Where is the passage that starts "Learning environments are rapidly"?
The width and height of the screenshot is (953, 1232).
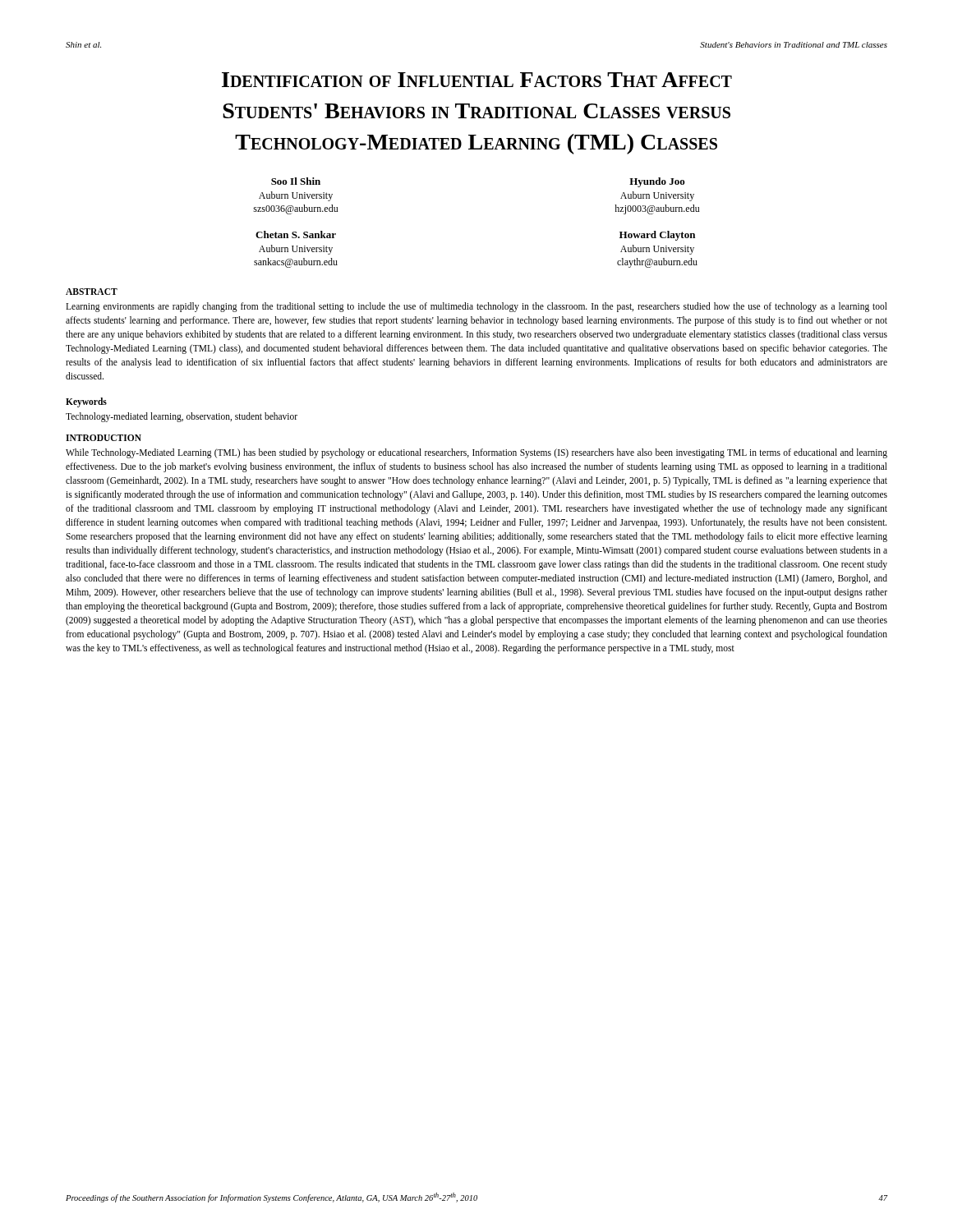[476, 342]
